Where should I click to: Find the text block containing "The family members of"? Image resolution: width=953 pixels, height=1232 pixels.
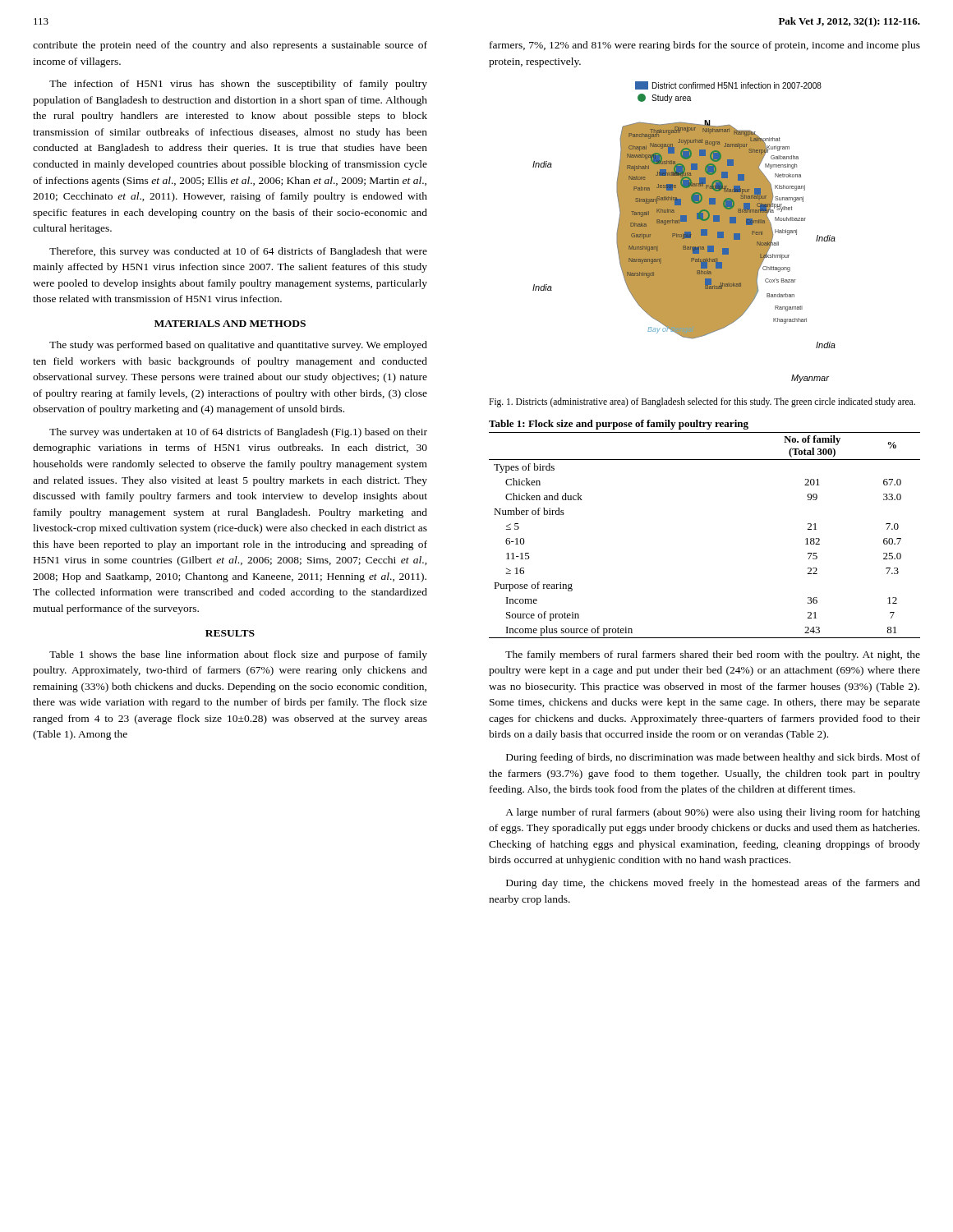coord(704,694)
